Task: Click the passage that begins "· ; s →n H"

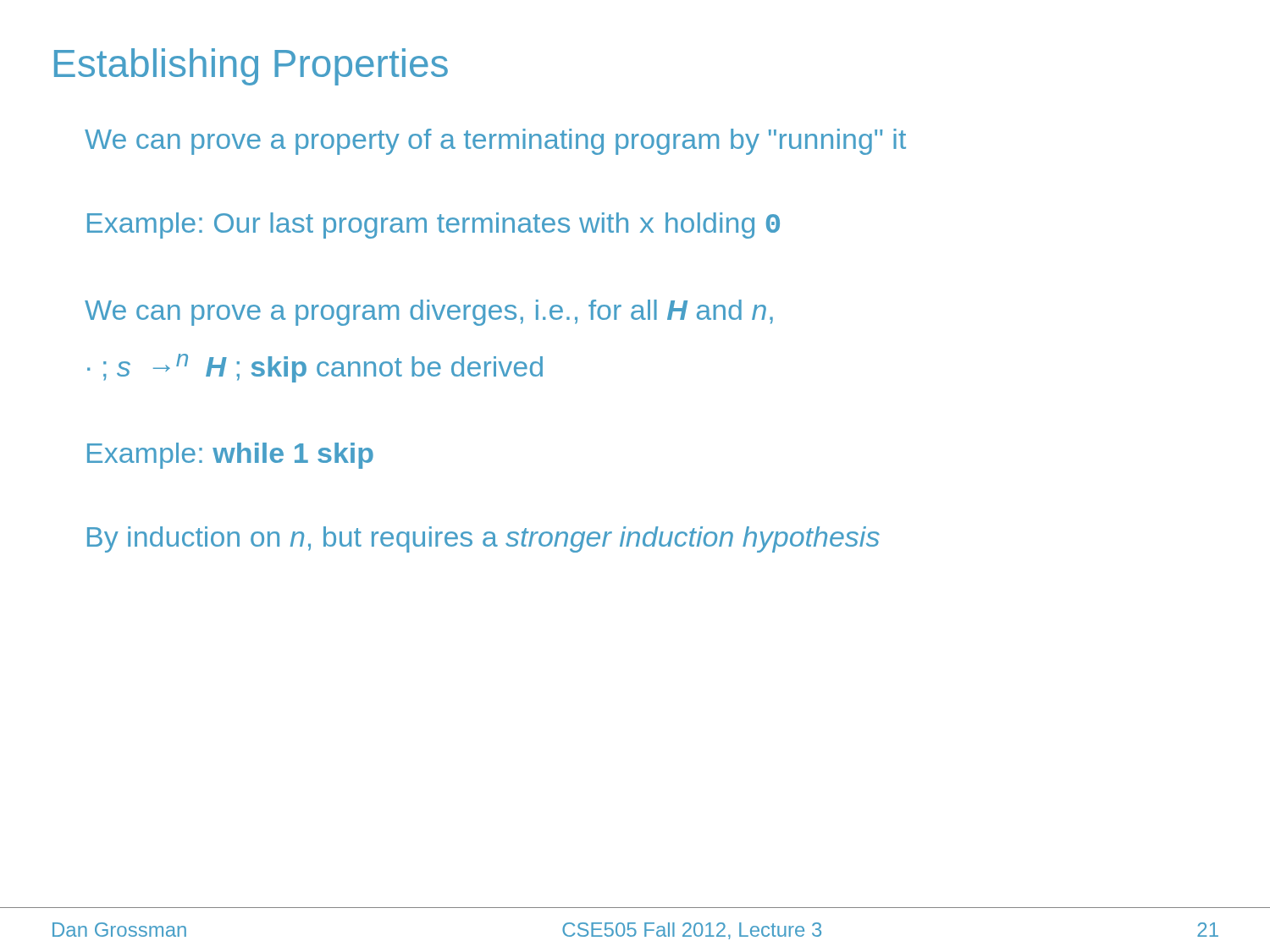Action: tap(315, 364)
